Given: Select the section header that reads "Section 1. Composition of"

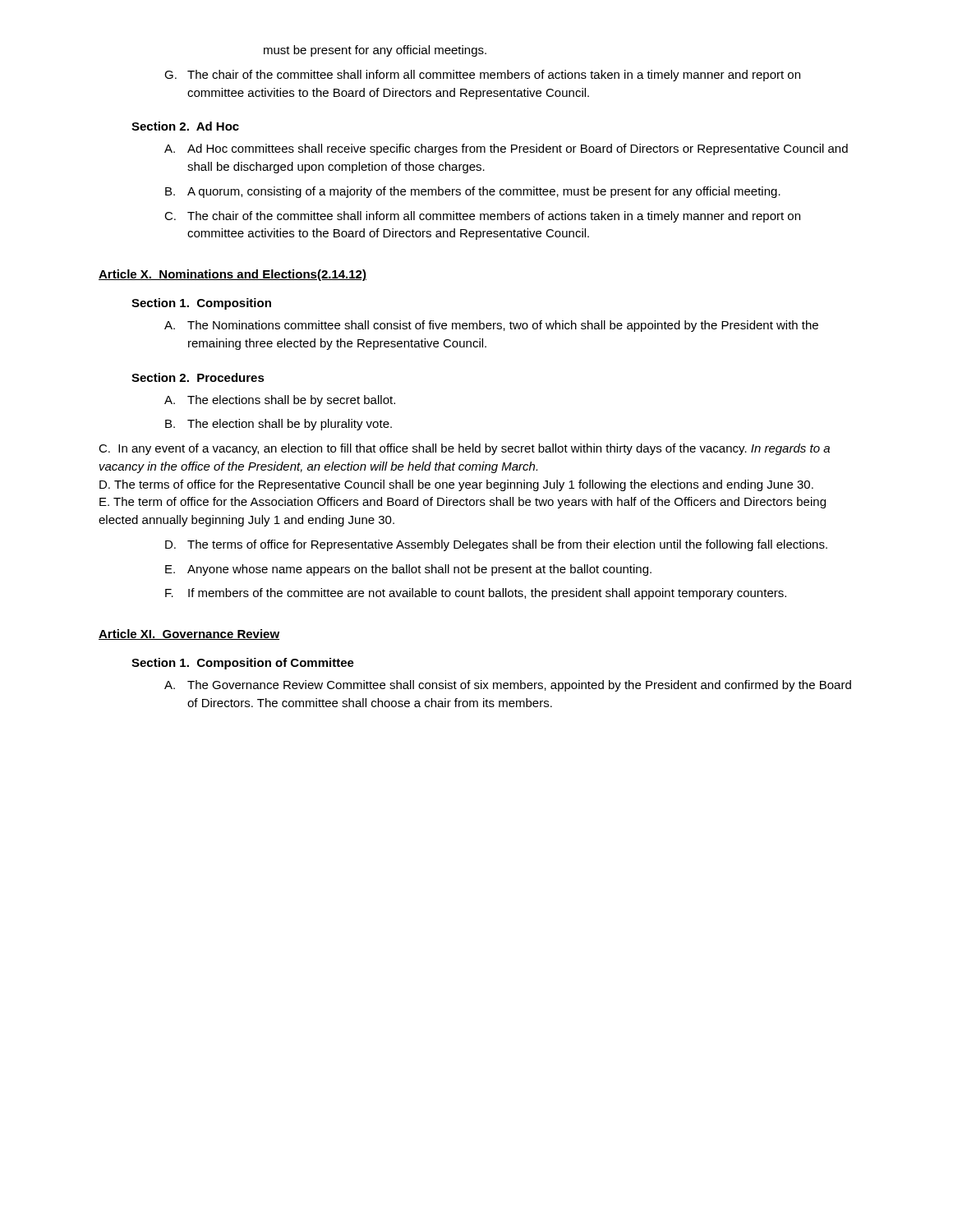Looking at the screenshot, I should (x=243, y=662).
